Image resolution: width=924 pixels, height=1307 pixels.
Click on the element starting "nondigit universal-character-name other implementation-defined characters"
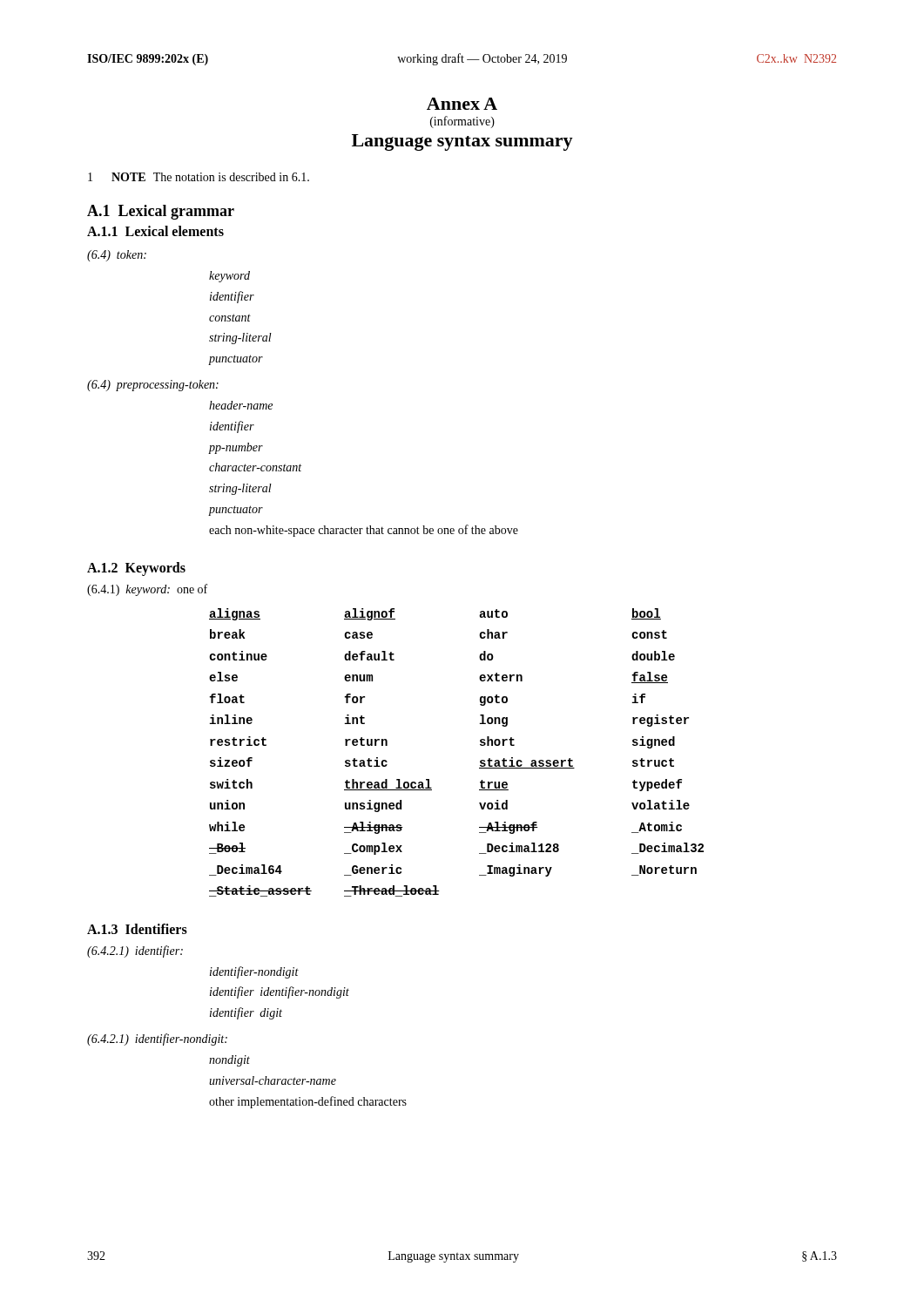308,1081
